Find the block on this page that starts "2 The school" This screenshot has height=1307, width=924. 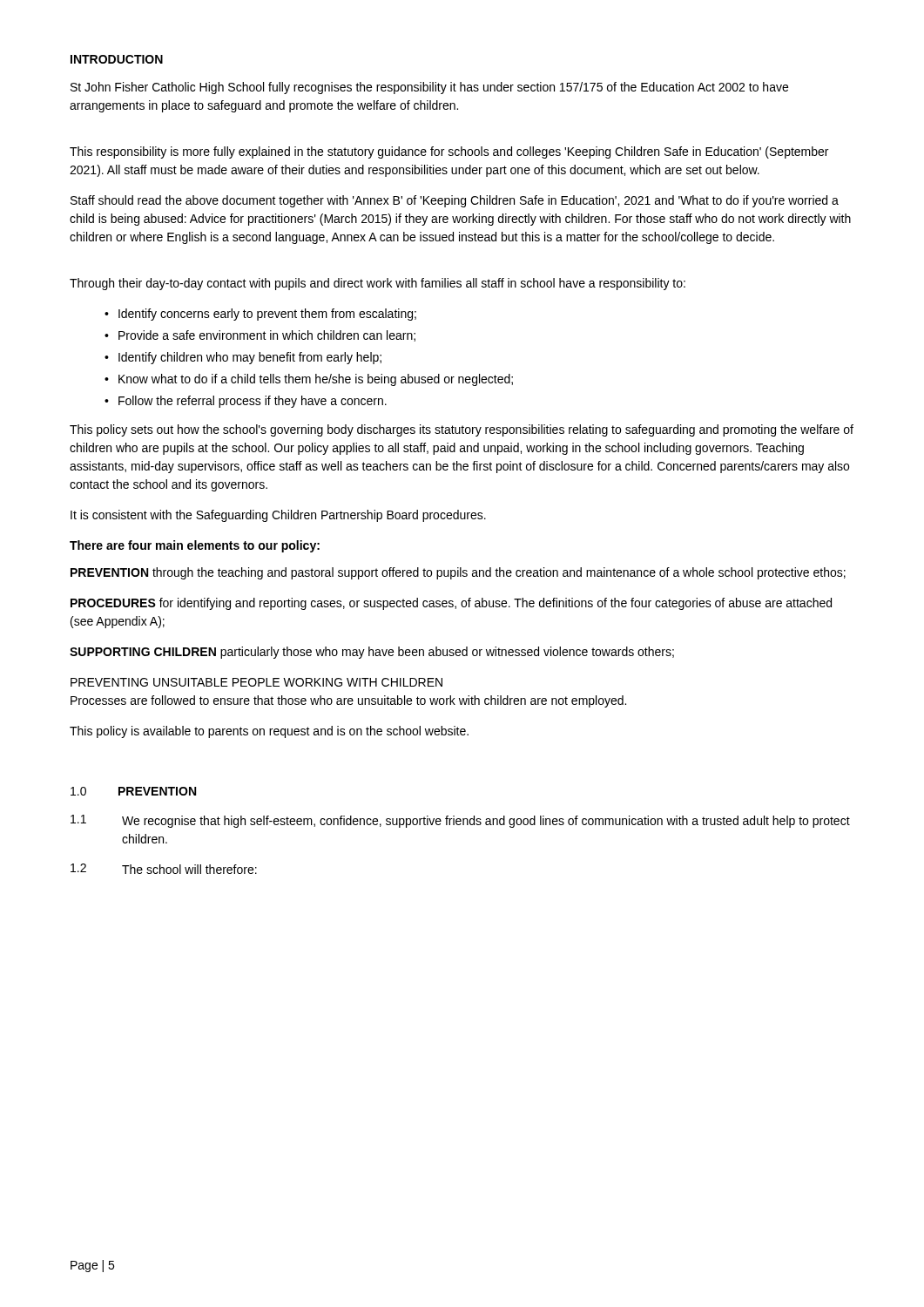tap(164, 870)
